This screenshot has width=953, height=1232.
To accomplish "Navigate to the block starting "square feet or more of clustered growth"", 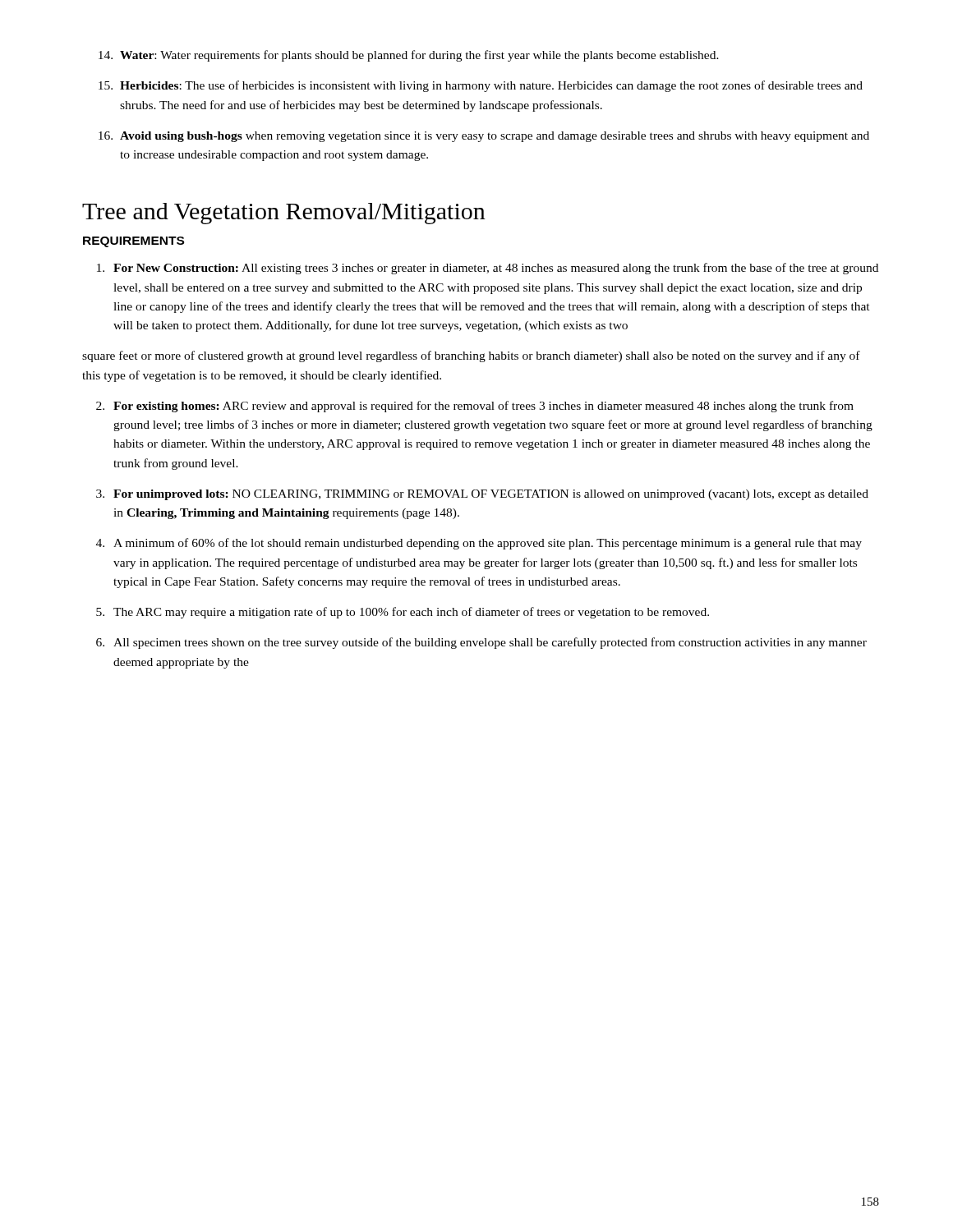I will (471, 365).
